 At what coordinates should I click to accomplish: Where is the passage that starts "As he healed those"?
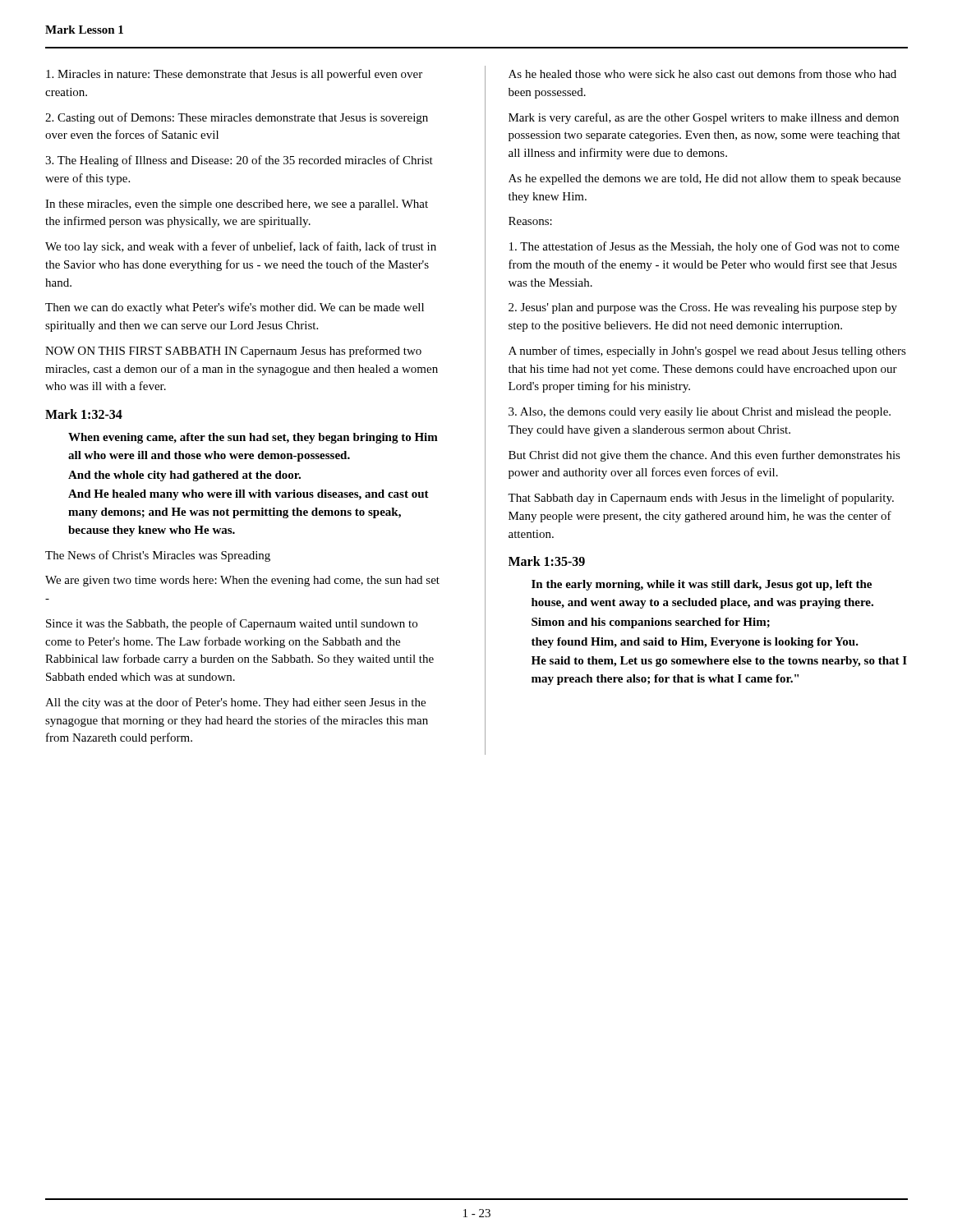pyautogui.click(x=708, y=84)
